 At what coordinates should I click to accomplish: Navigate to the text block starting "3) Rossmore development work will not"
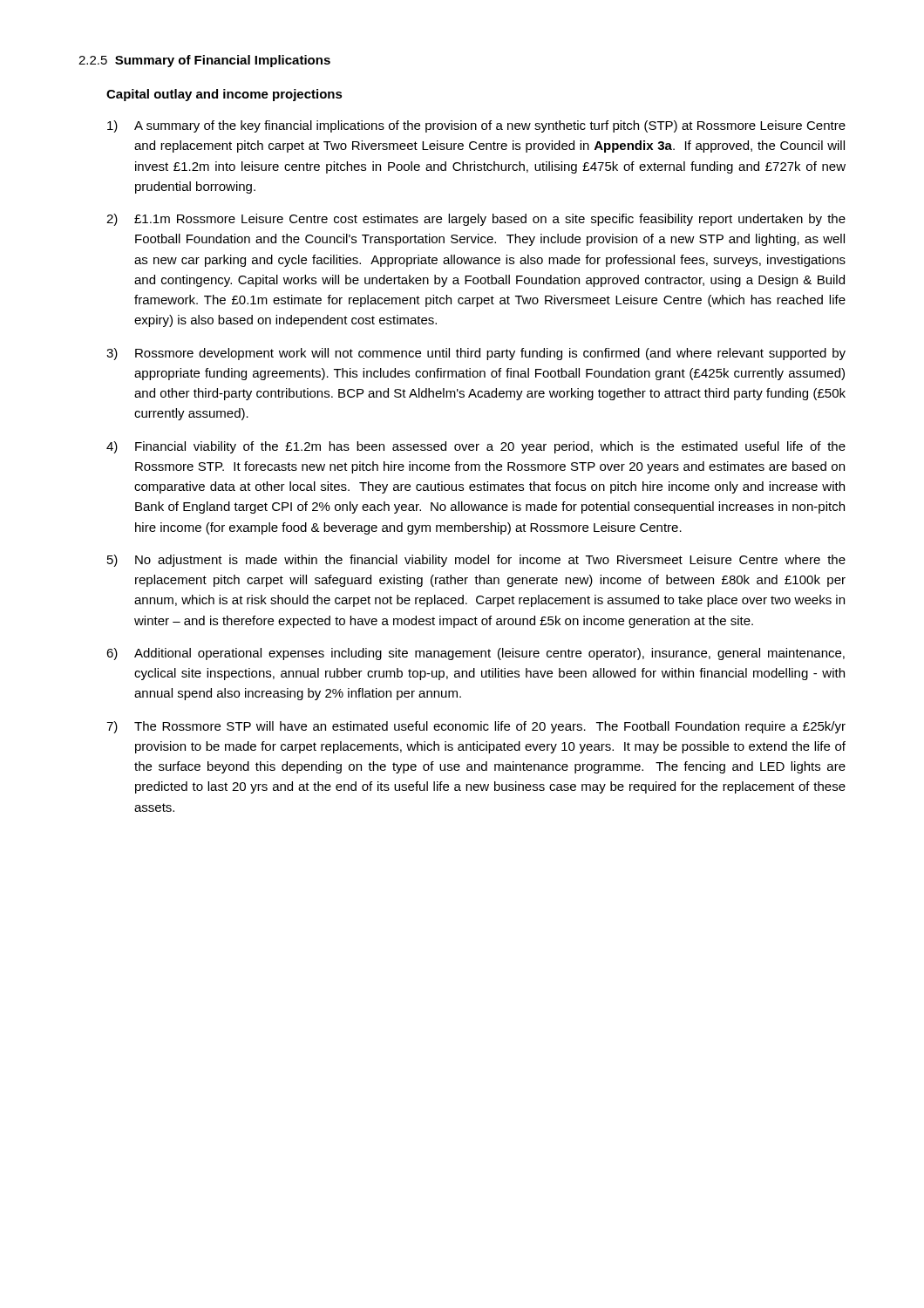pos(476,383)
